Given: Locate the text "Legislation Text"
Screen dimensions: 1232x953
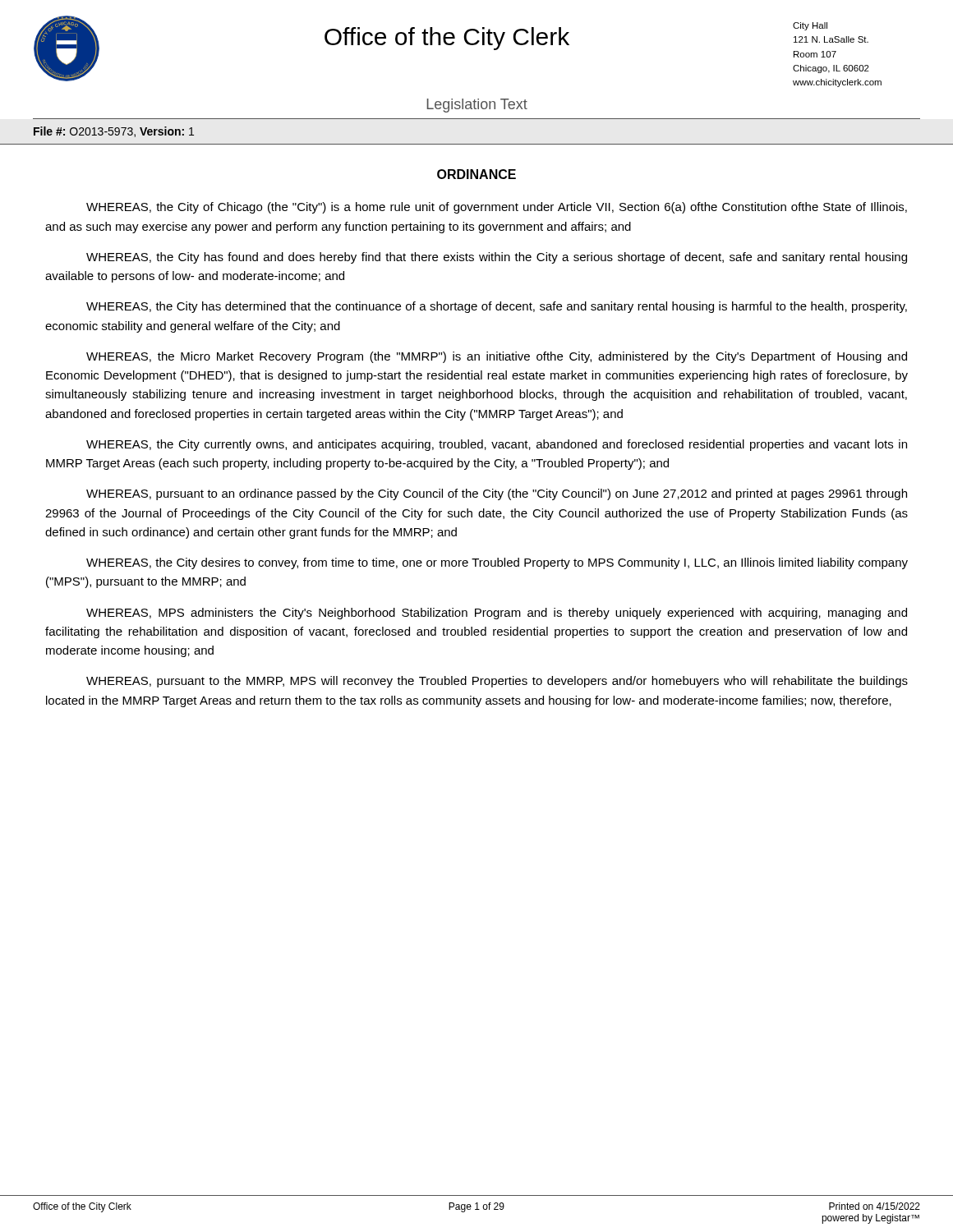Looking at the screenshot, I should click(x=476, y=105).
